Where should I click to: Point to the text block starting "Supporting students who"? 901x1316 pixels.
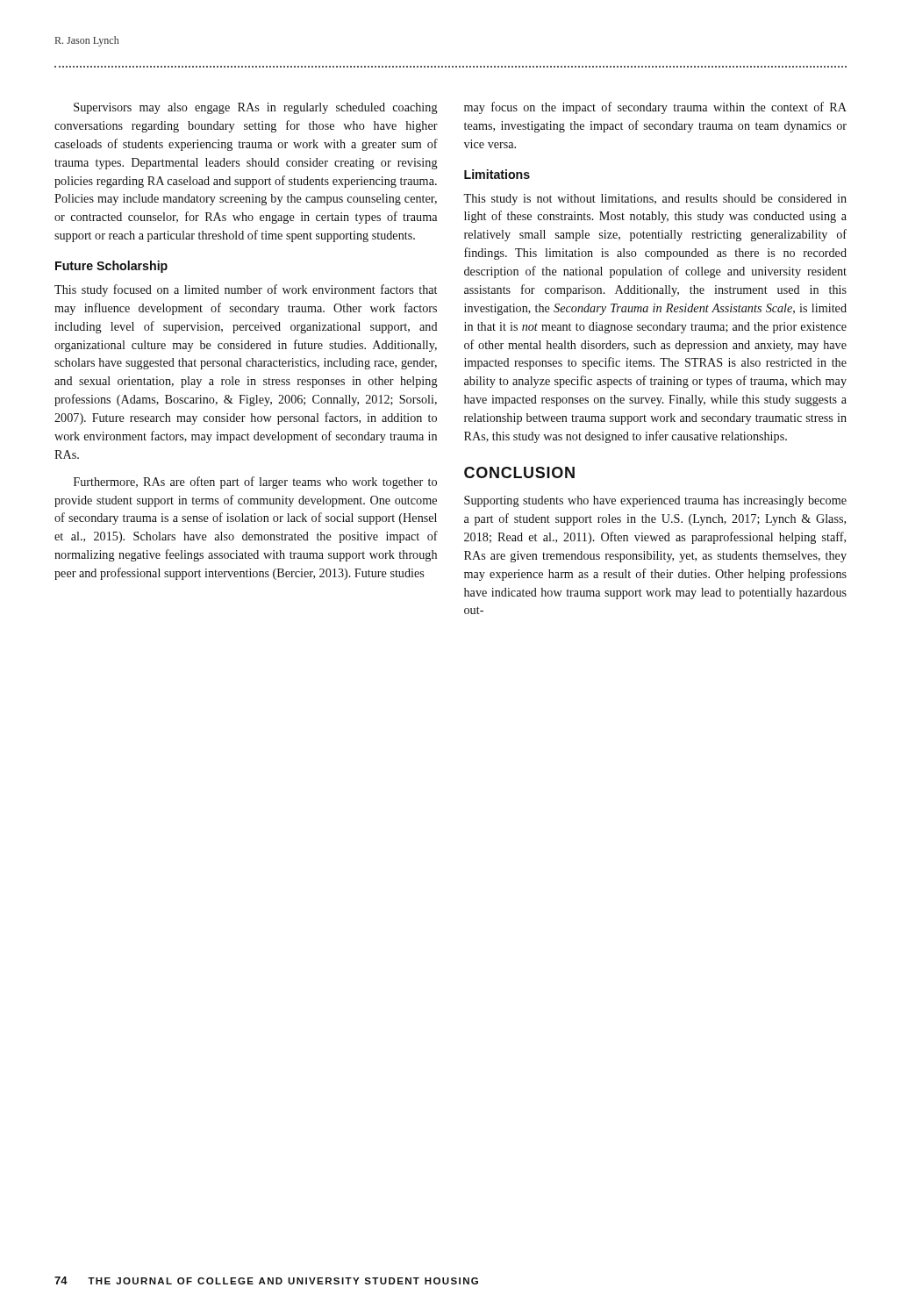click(655, 556)
